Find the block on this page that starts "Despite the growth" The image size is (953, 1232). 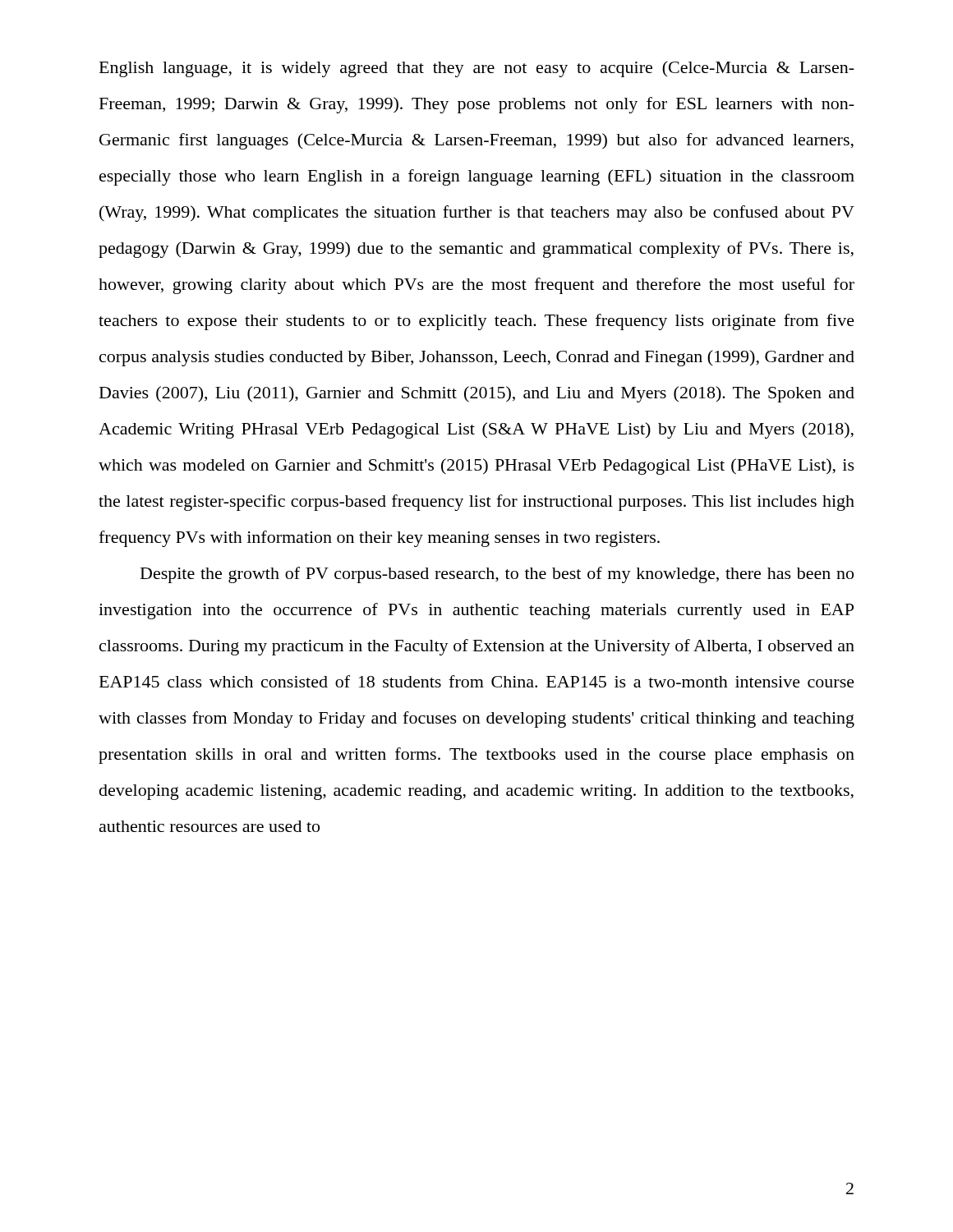pos(497,575)
